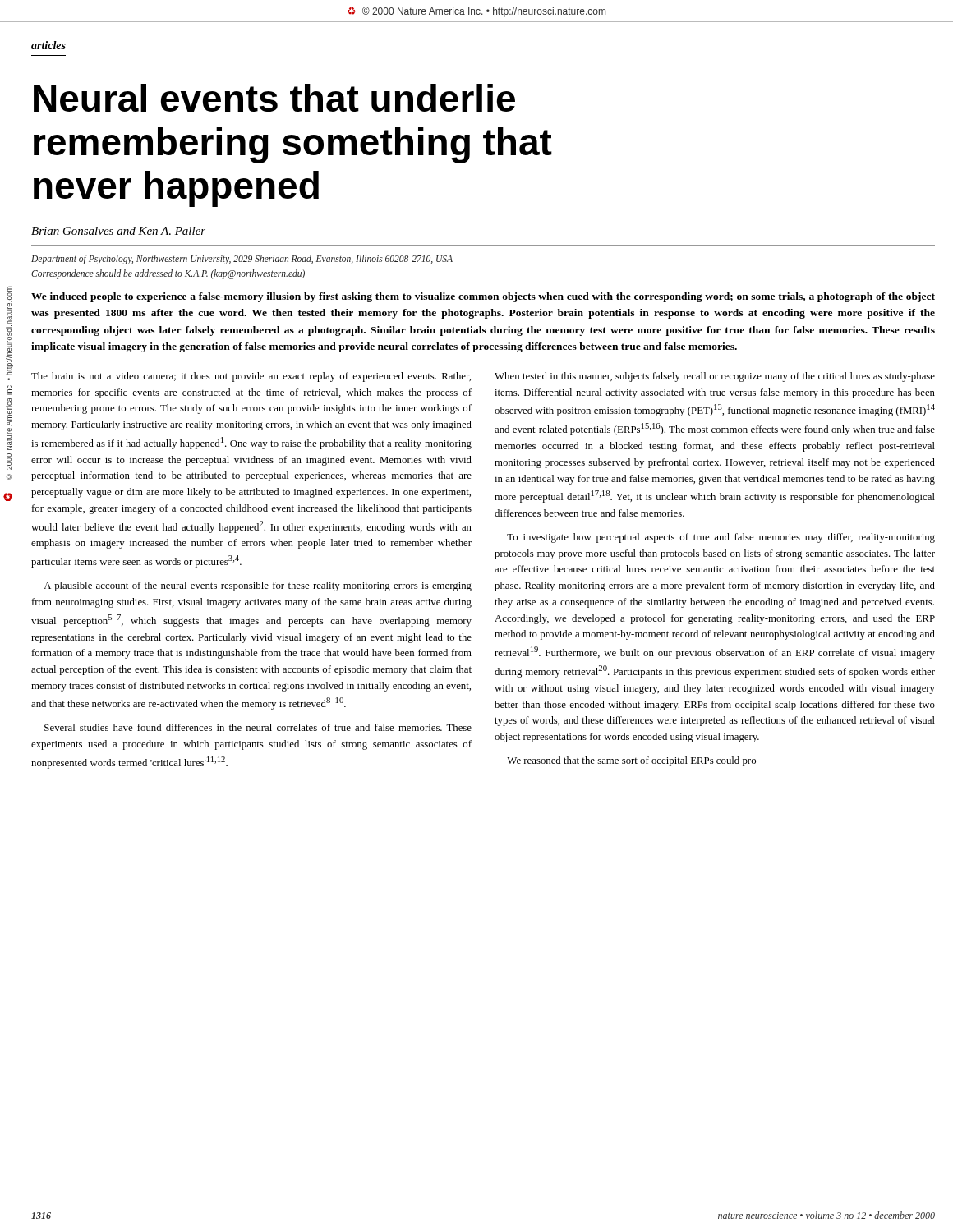Image resolution: width=953 pixels, height=1232 pixels.
Task: Click on the text block containing "When tested in this manner,"
Action: (x=715, y=569)
